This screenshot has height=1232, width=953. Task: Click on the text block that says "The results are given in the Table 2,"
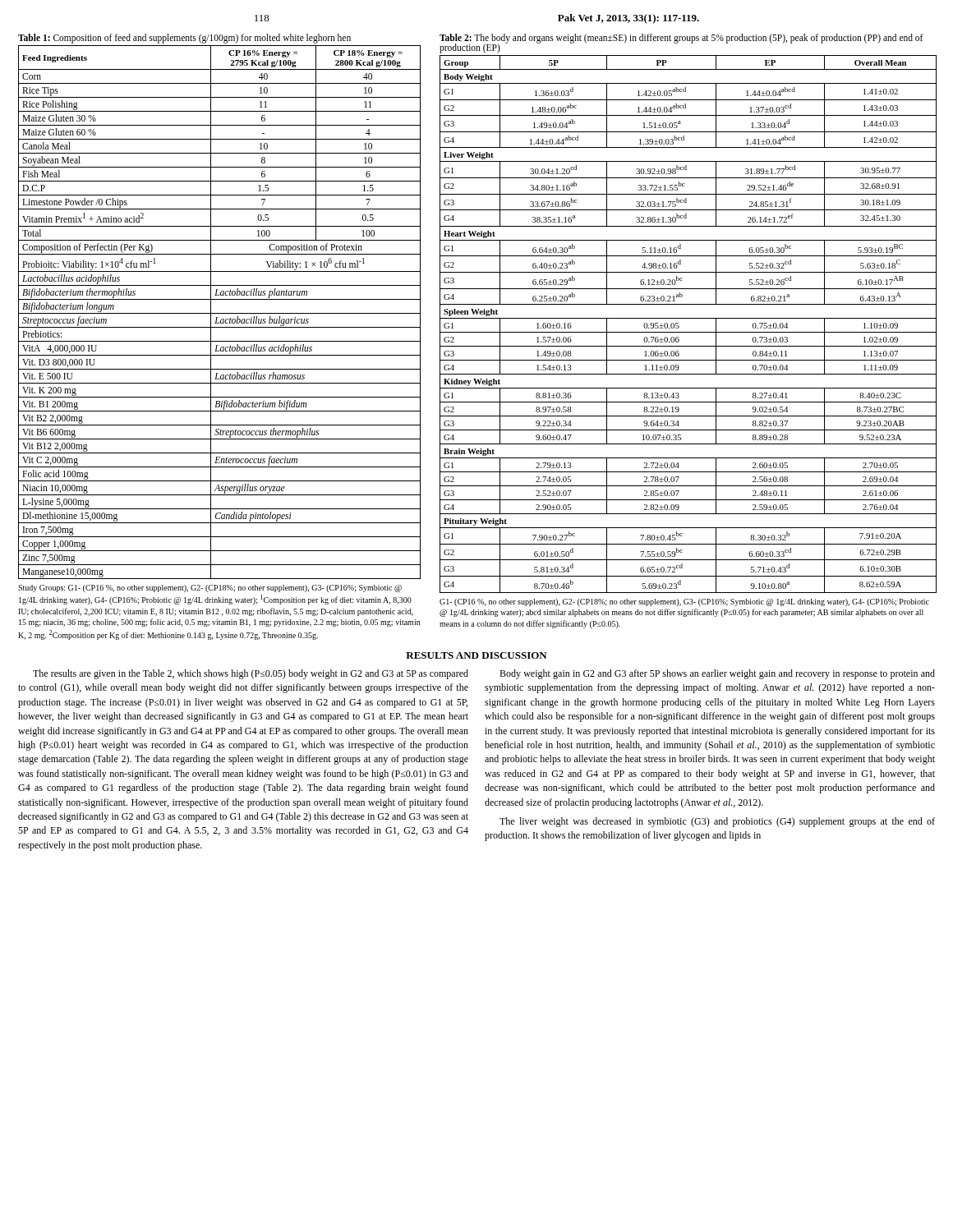(243, 760)
